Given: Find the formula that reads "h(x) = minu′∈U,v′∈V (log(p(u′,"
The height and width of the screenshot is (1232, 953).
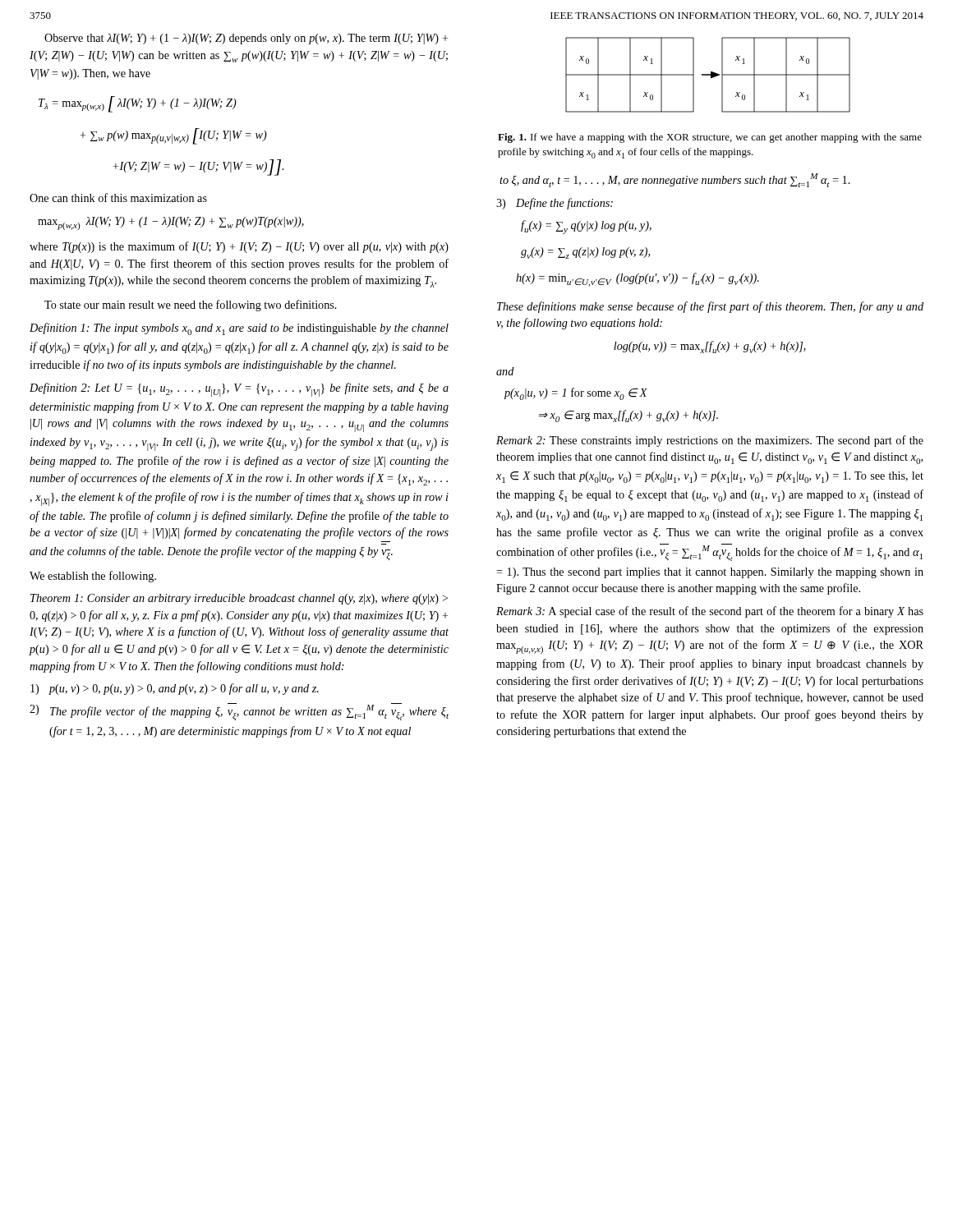Looking at the screenshot, I should tap(638, 278).
